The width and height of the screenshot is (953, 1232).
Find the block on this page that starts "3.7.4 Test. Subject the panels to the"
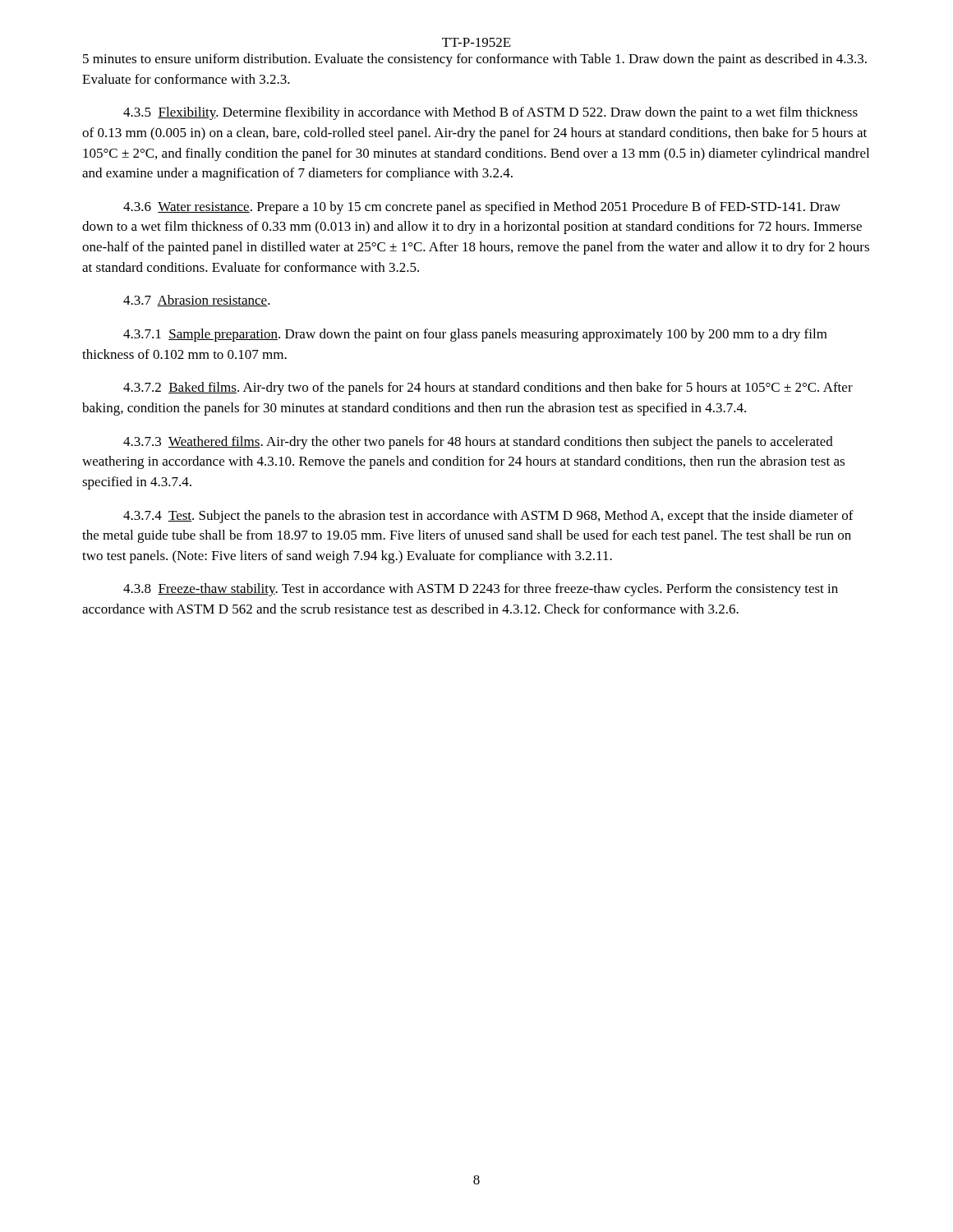coord(476,536)
